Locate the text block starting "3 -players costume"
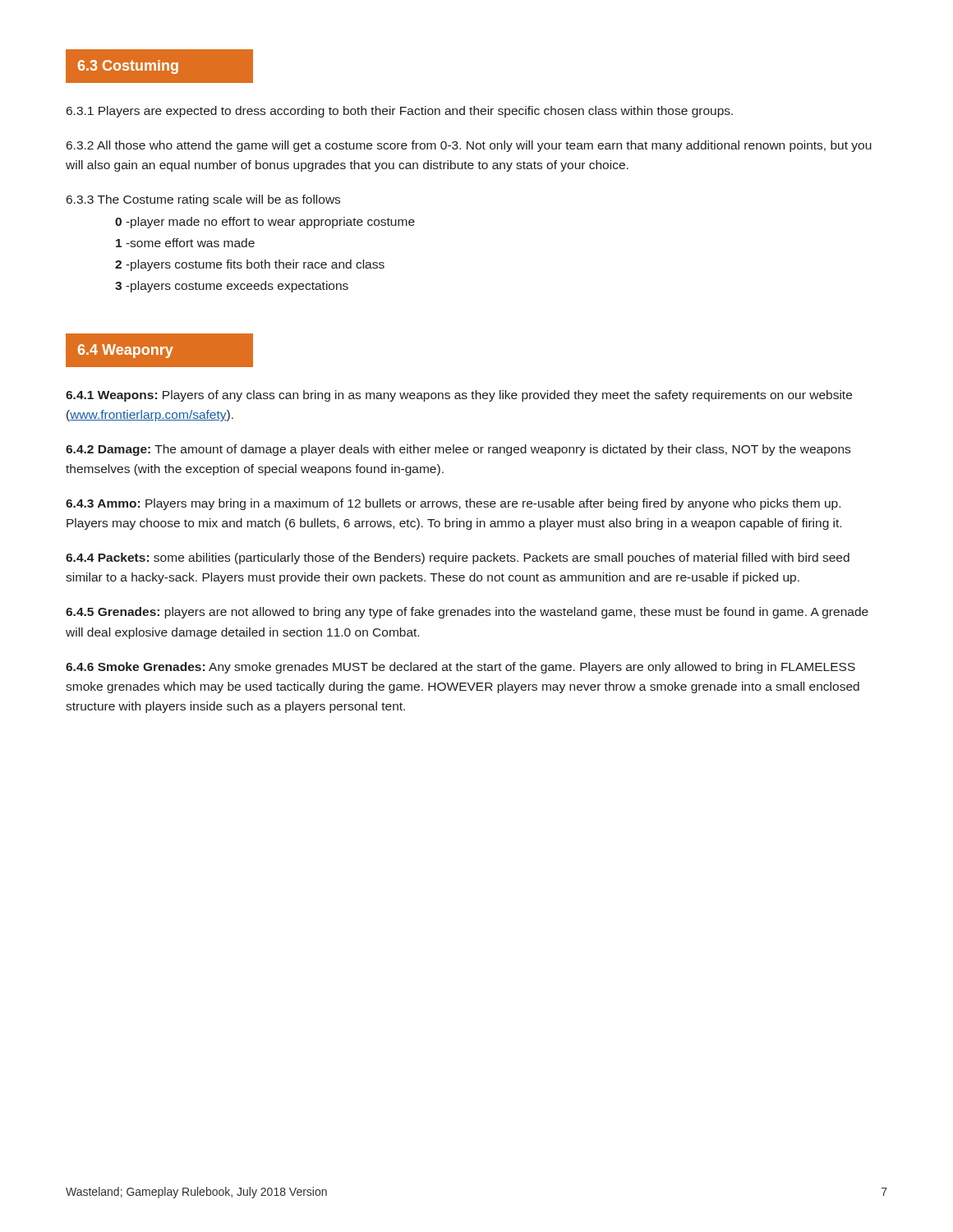Screen dimensions: 1232x953 coord(232,286)
